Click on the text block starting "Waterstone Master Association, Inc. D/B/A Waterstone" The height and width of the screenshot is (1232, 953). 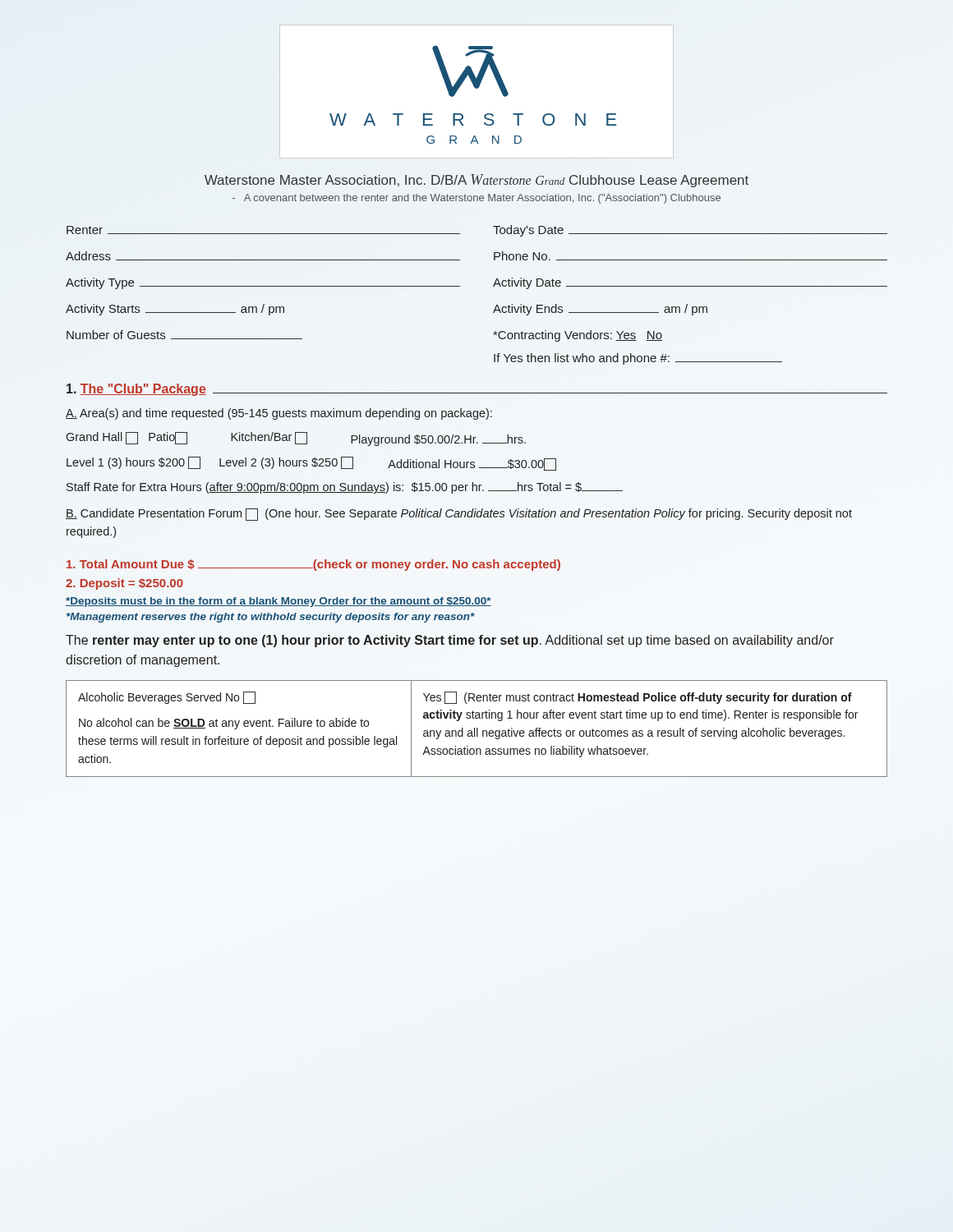click(x=476, y=180)
